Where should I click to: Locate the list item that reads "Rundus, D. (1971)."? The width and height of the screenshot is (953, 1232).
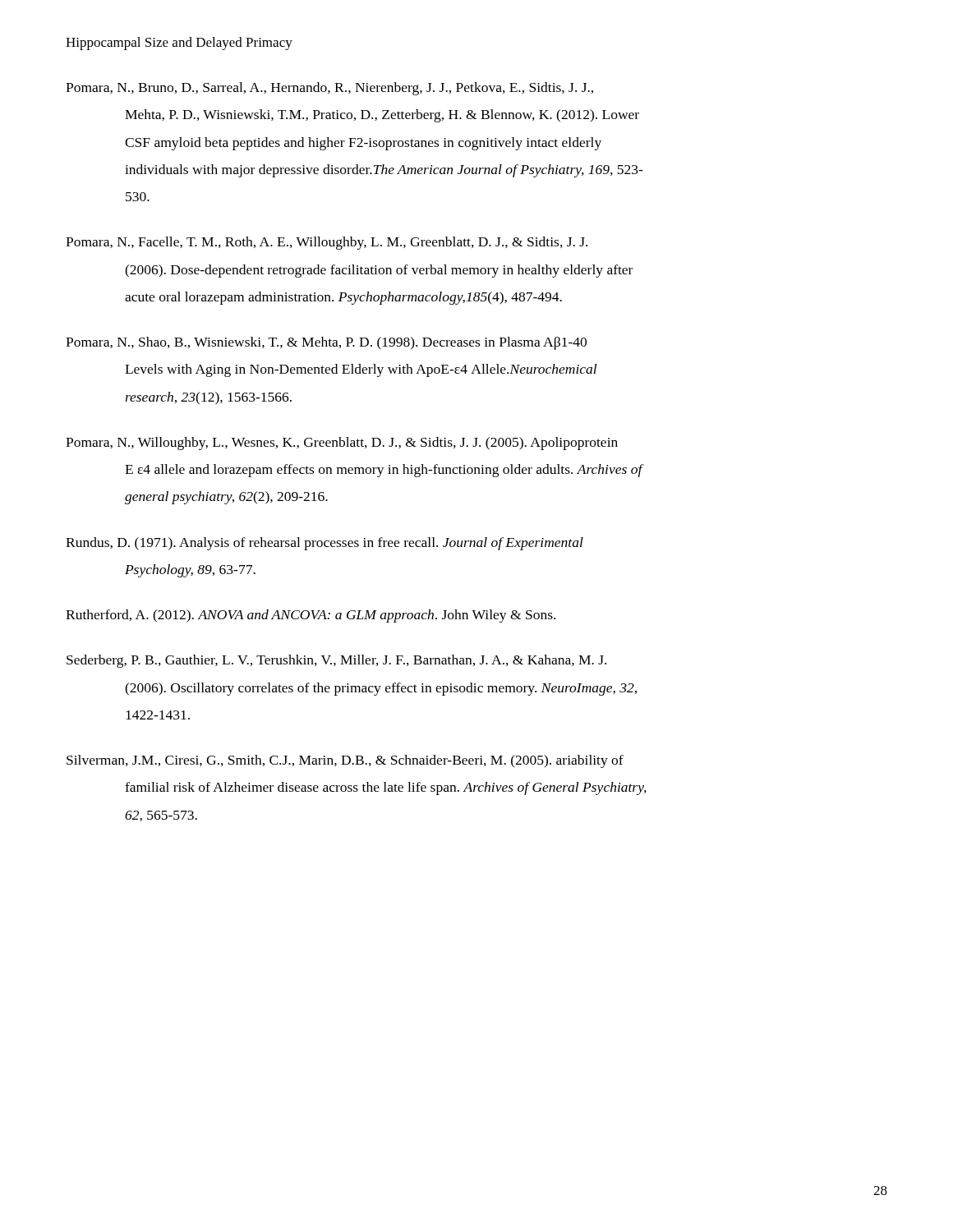coord(324,555)
